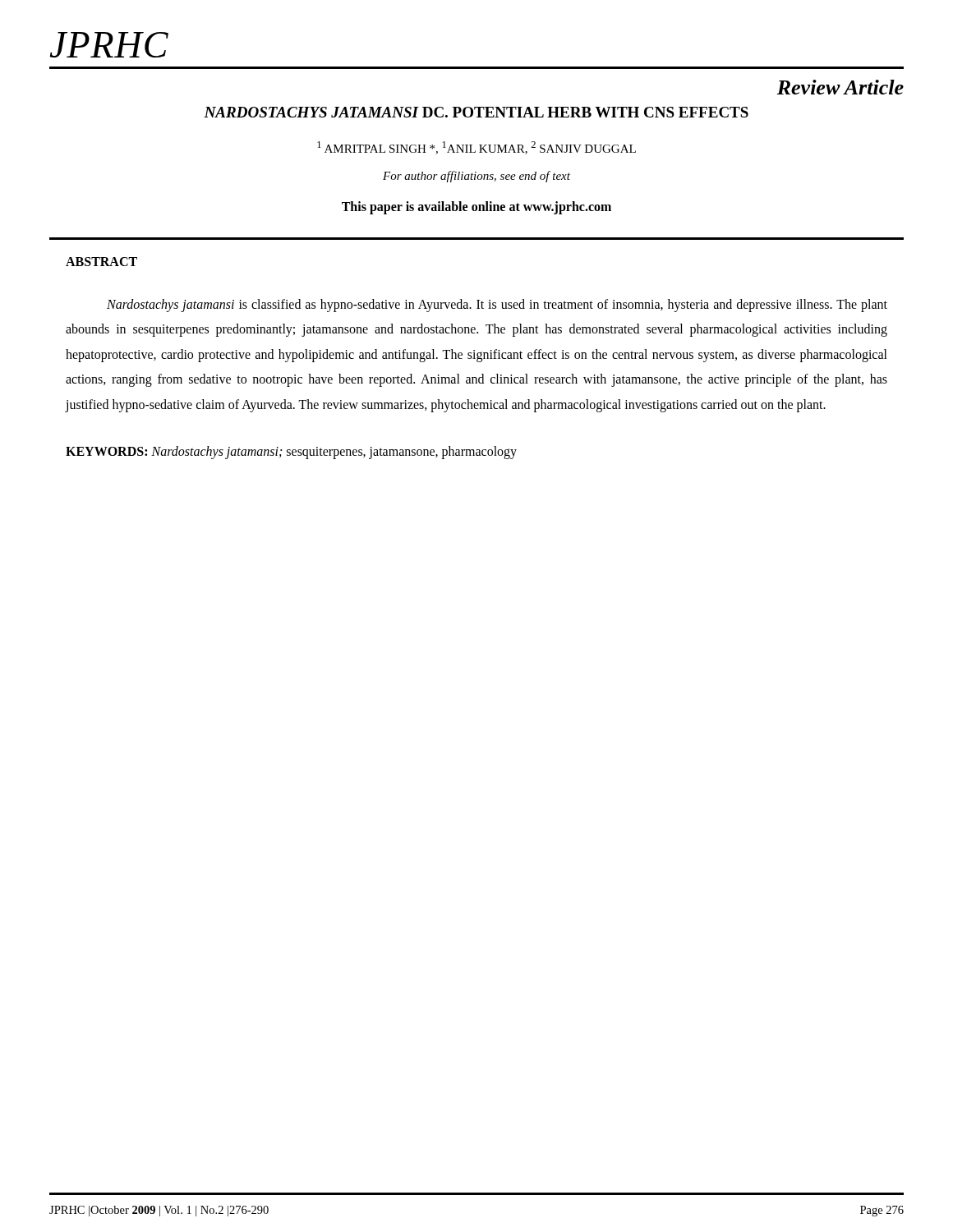Image resolution: width=953 pixels, height=1232 pixels.
Task: Click the passage that begins "For author affiliations, see end of"
Action: coord(476,175)
